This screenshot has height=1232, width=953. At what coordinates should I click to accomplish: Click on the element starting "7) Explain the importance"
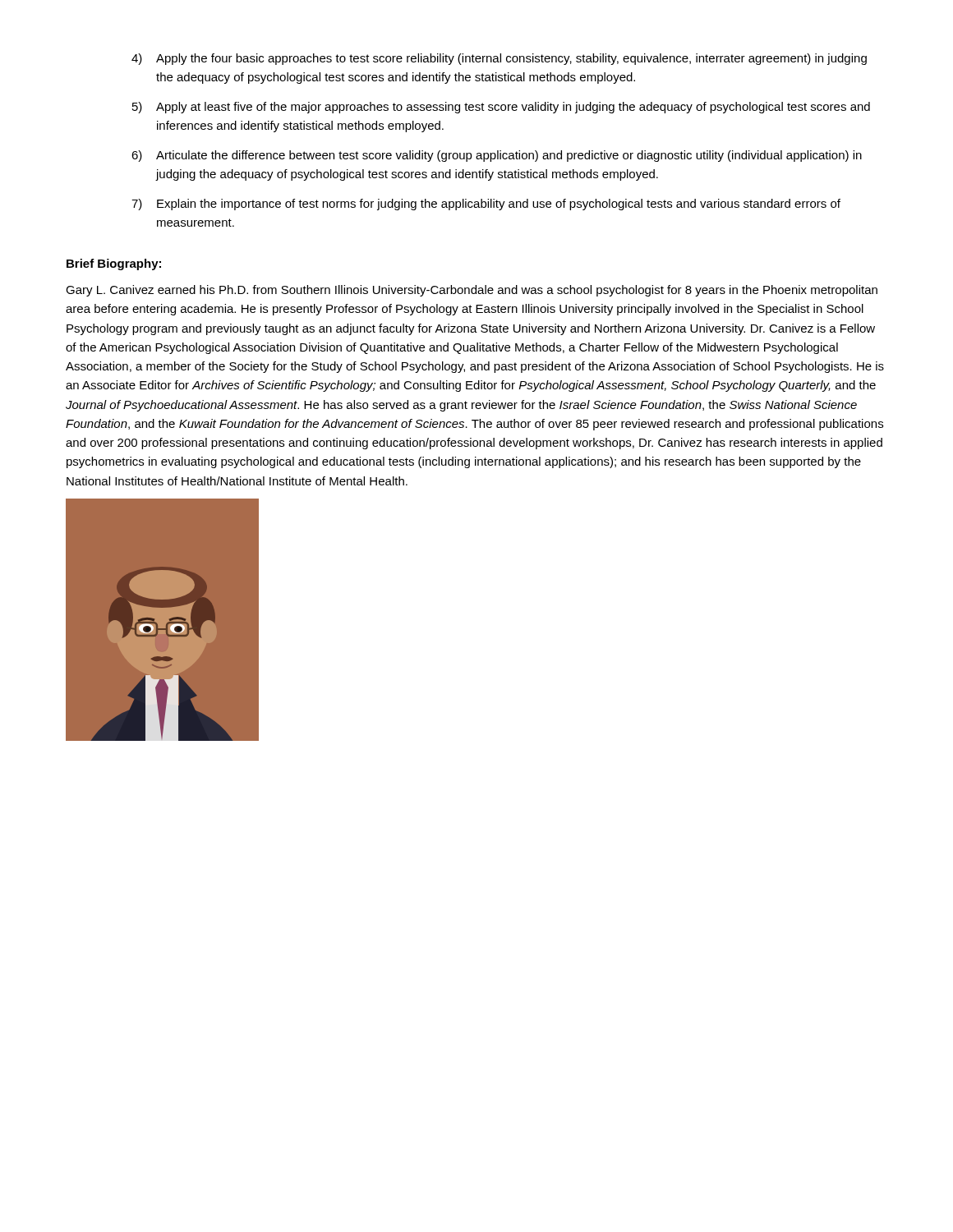point(509,213)
